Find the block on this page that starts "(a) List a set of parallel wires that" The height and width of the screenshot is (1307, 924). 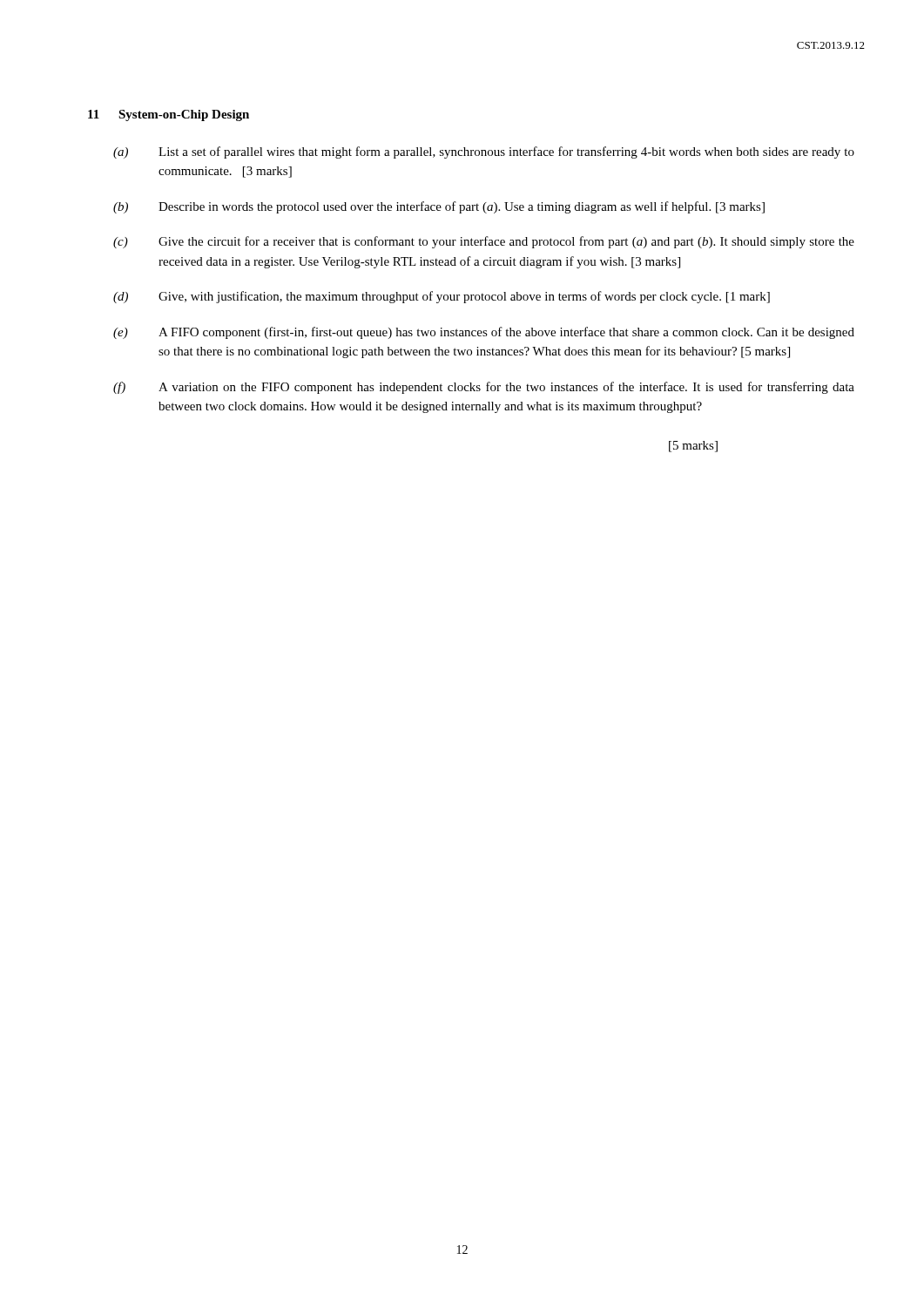[484, 161]
